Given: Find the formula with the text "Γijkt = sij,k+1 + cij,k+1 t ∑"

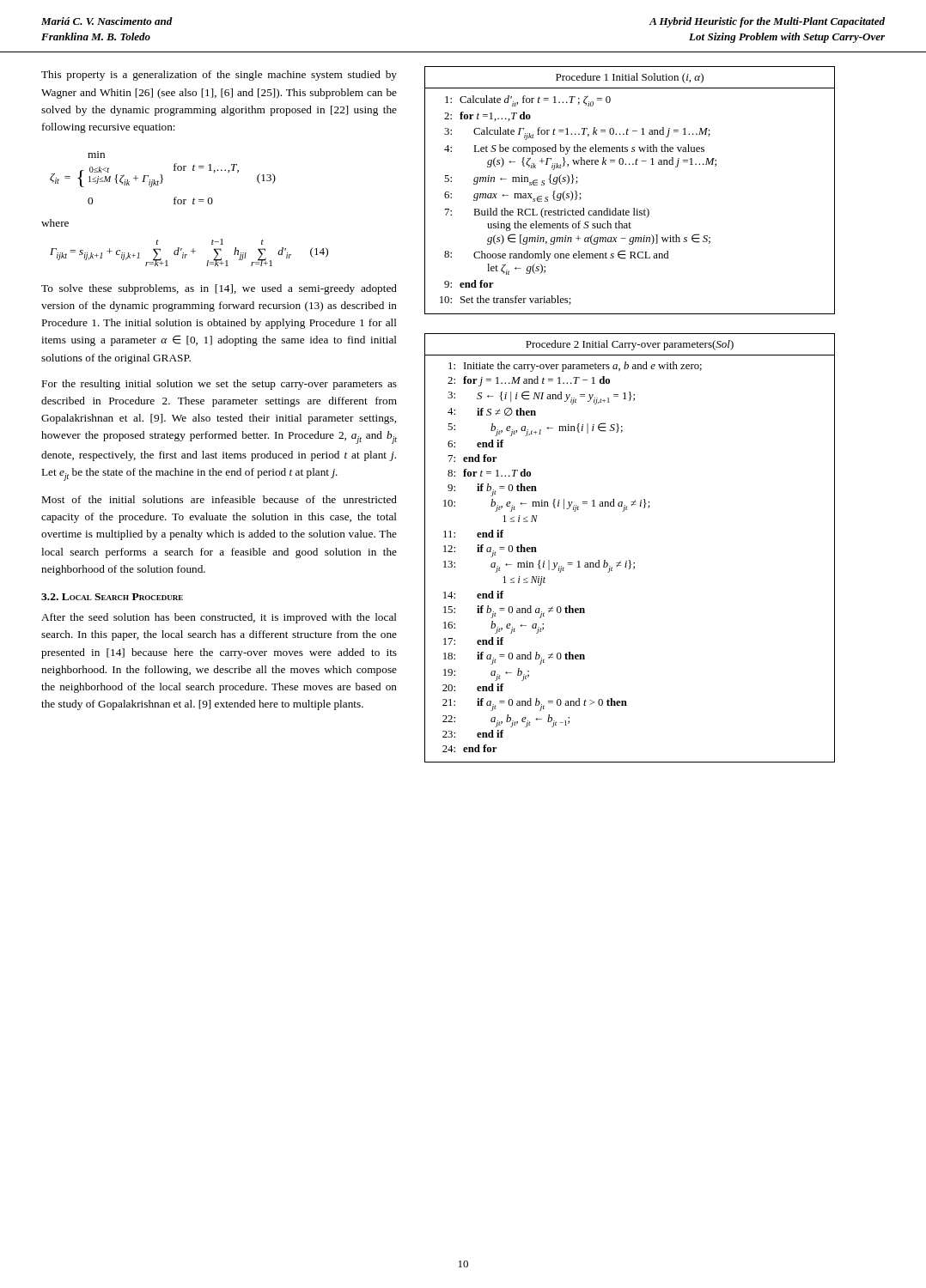Looking at the screenshot, I should point(223,253).
